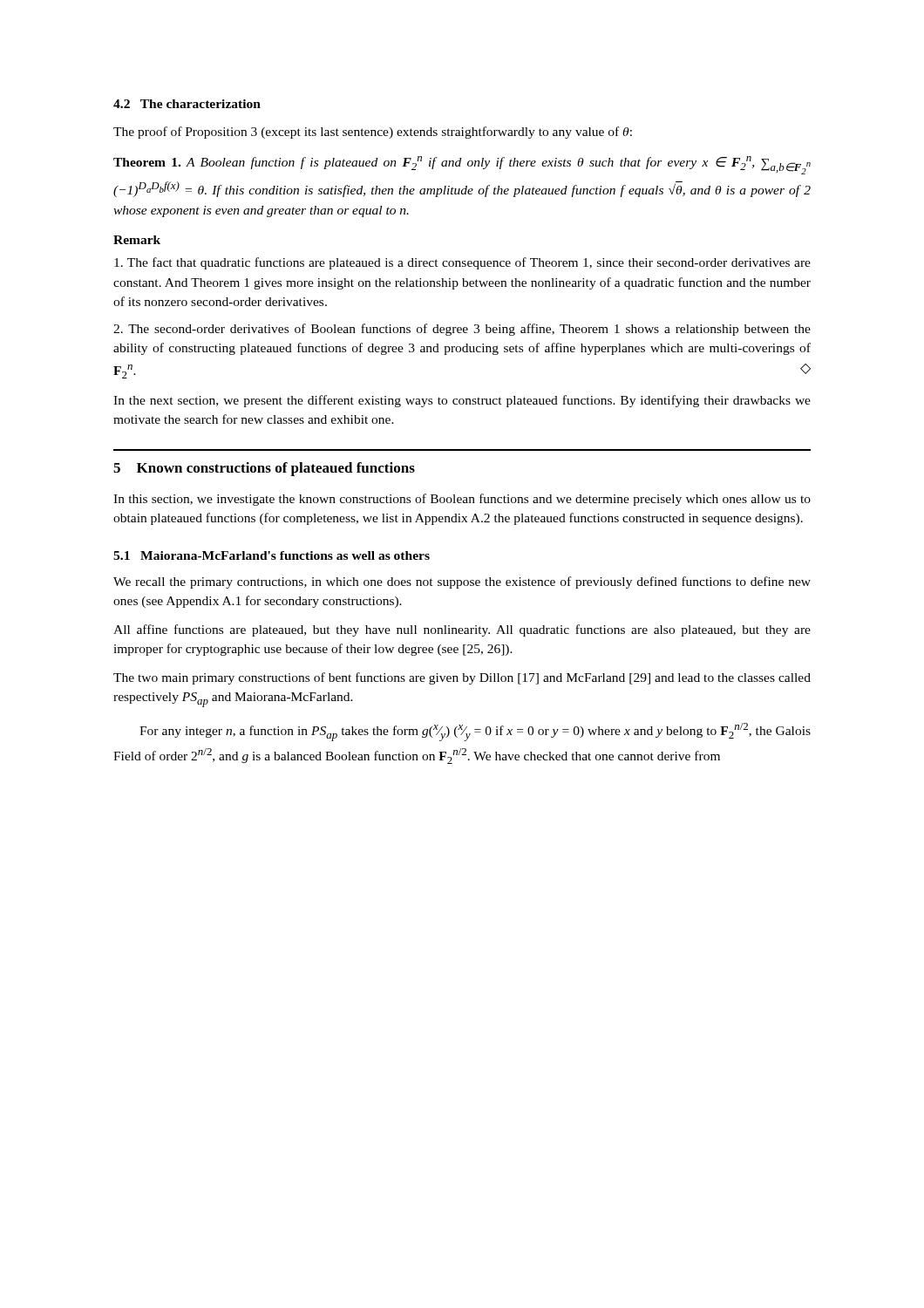Screen dimensions: 1308x924
Task: Click on the section header containing "4.2 The characterization"
Action: (187, 103)
